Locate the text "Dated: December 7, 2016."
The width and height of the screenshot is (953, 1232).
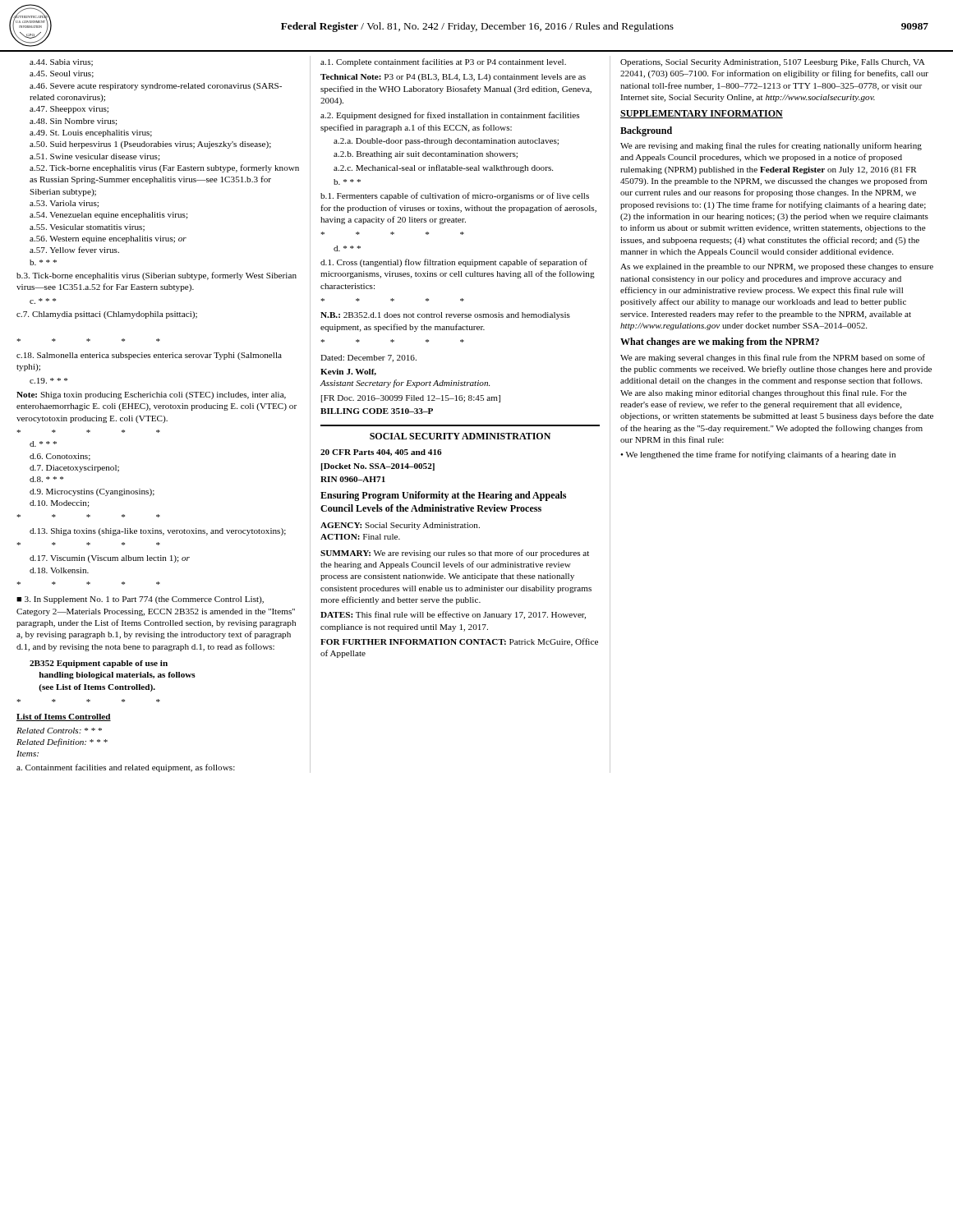369,357
